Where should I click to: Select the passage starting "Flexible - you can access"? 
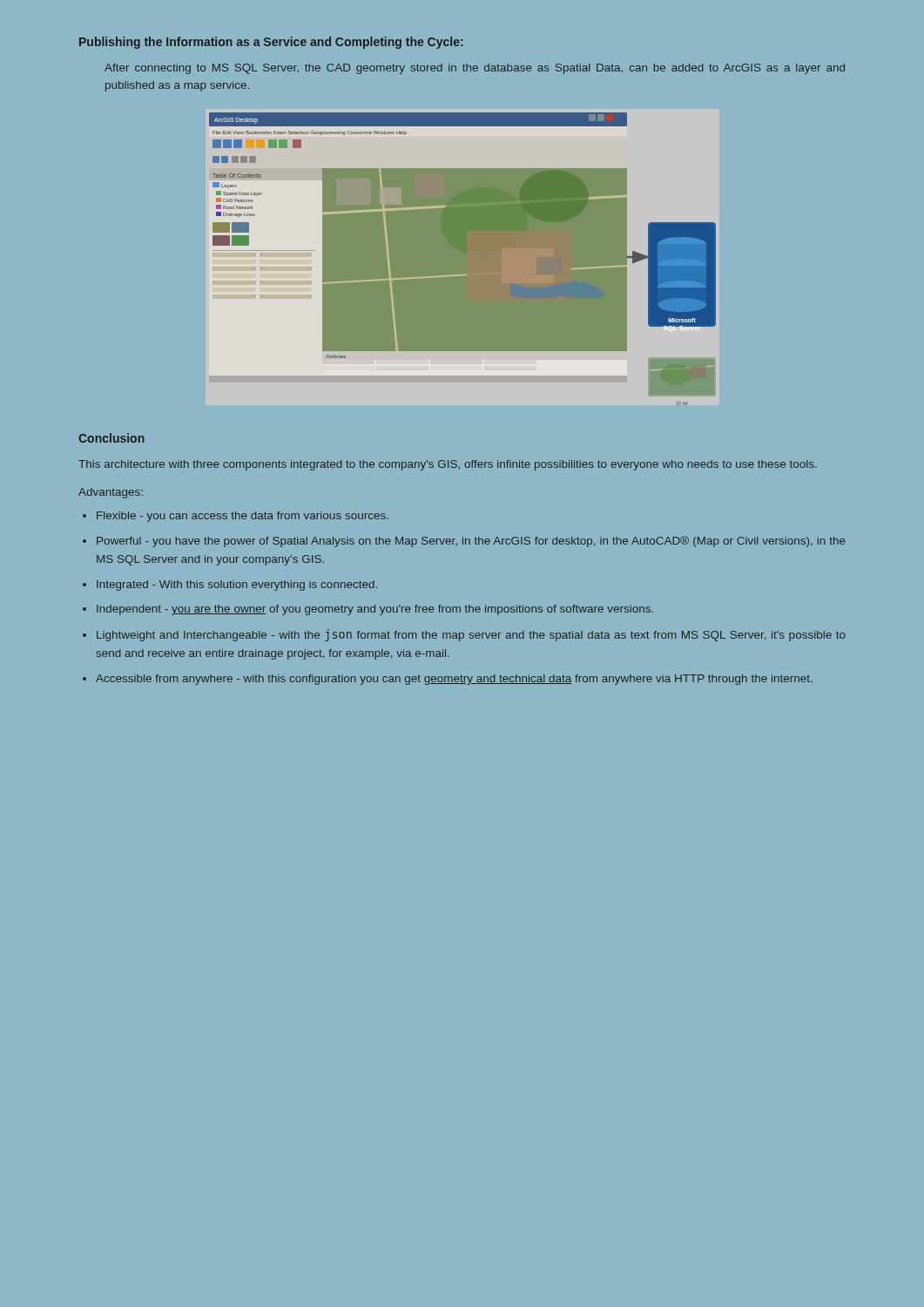243,515
